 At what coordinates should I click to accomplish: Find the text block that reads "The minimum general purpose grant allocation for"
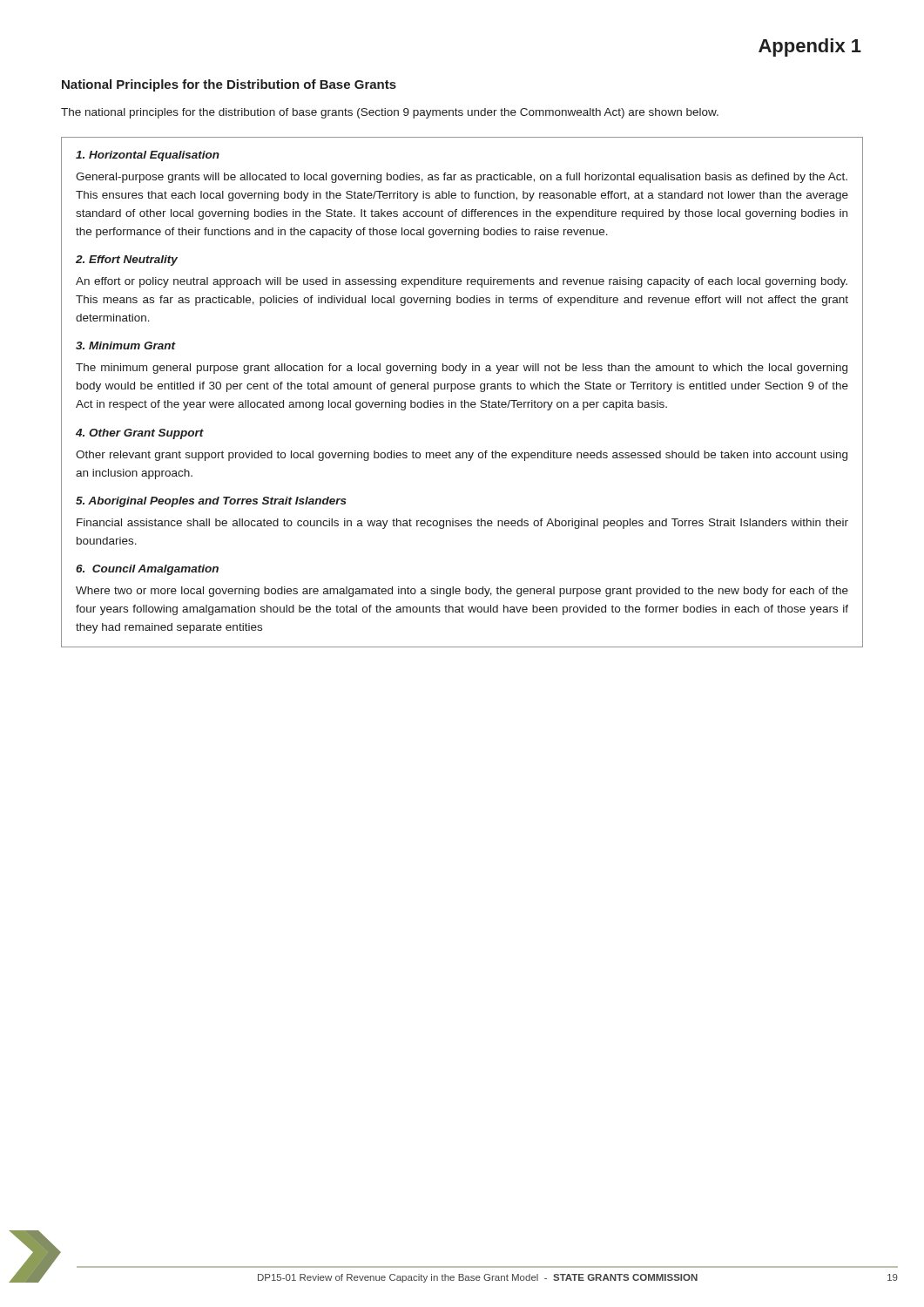pos(462,386)
